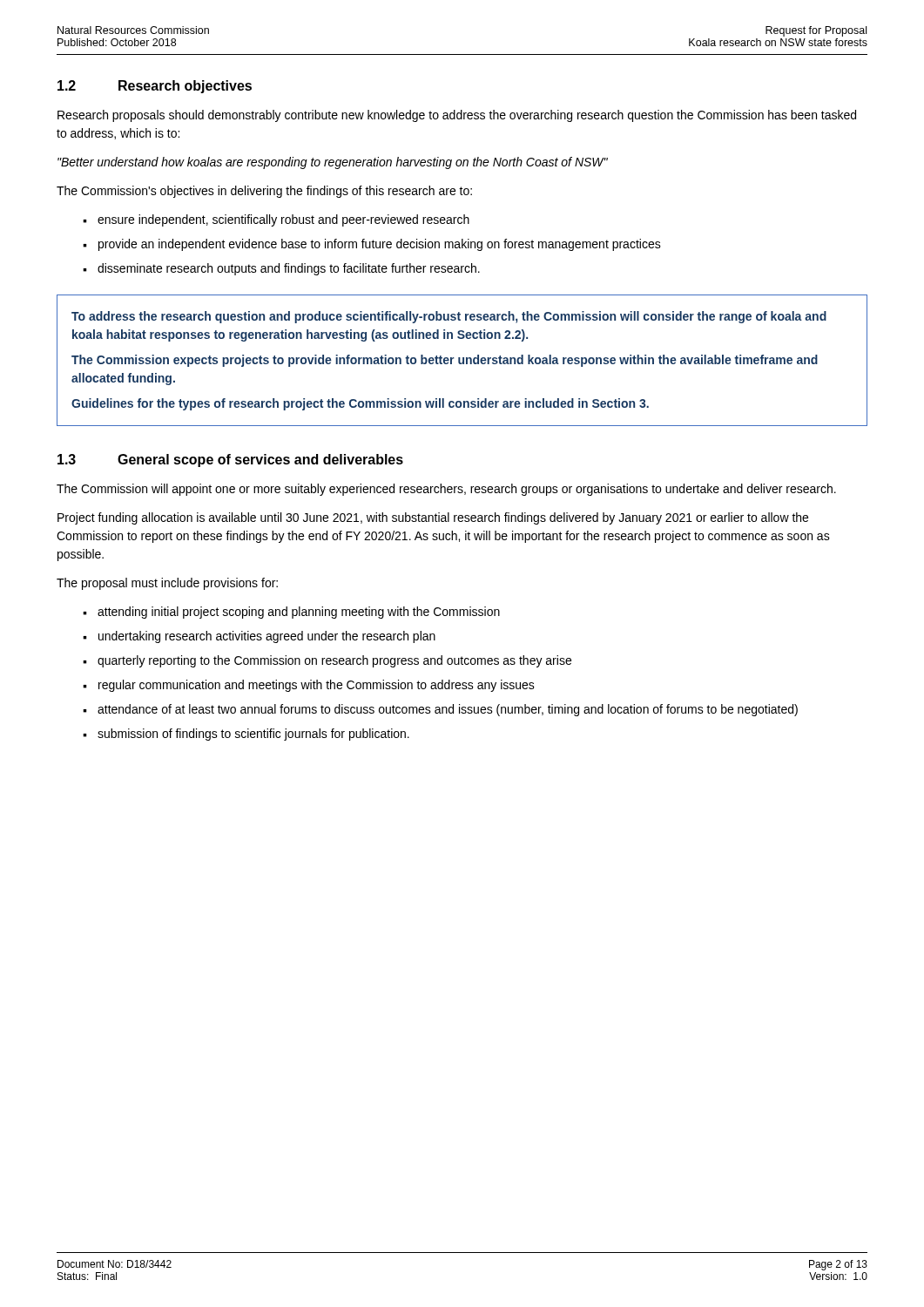Click on the block starting "1.3 General scope of services and"
The width and height of the screenshot is (924, 1307).
(x=230, y=460)
